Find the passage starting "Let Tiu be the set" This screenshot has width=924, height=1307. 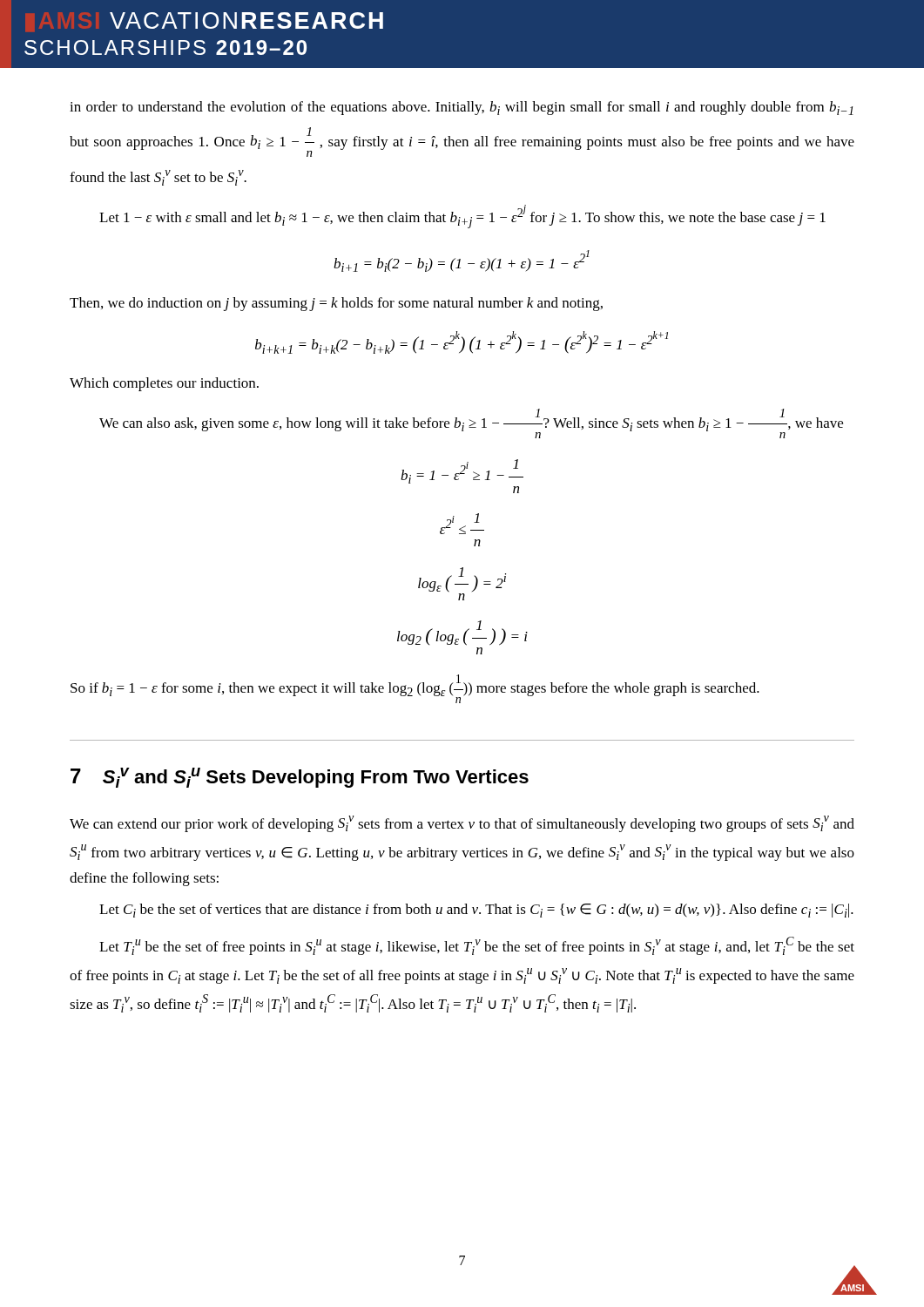tap(462, 976)
